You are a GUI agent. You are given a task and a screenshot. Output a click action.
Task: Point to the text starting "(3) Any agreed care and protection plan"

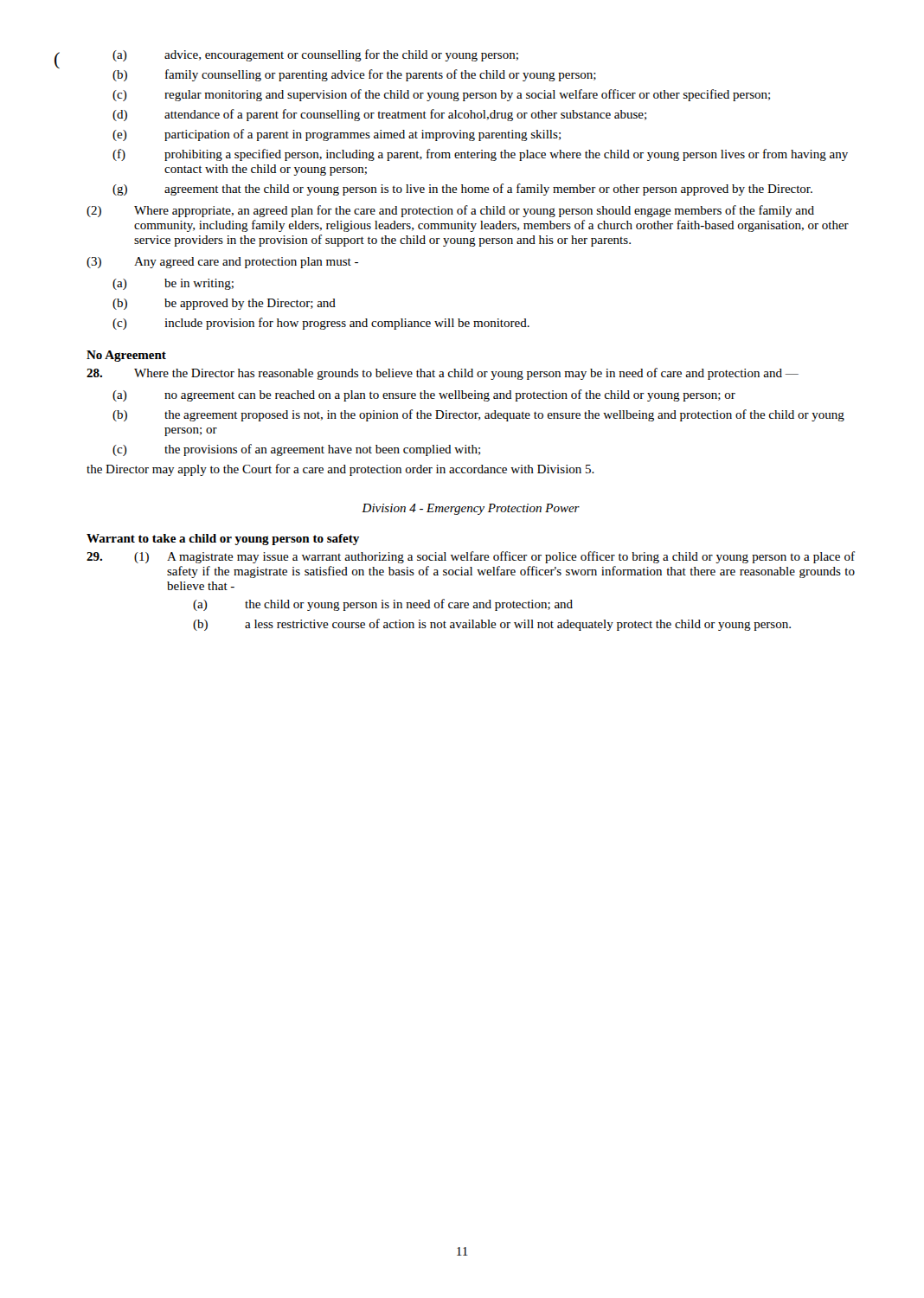tap(222, 263)
